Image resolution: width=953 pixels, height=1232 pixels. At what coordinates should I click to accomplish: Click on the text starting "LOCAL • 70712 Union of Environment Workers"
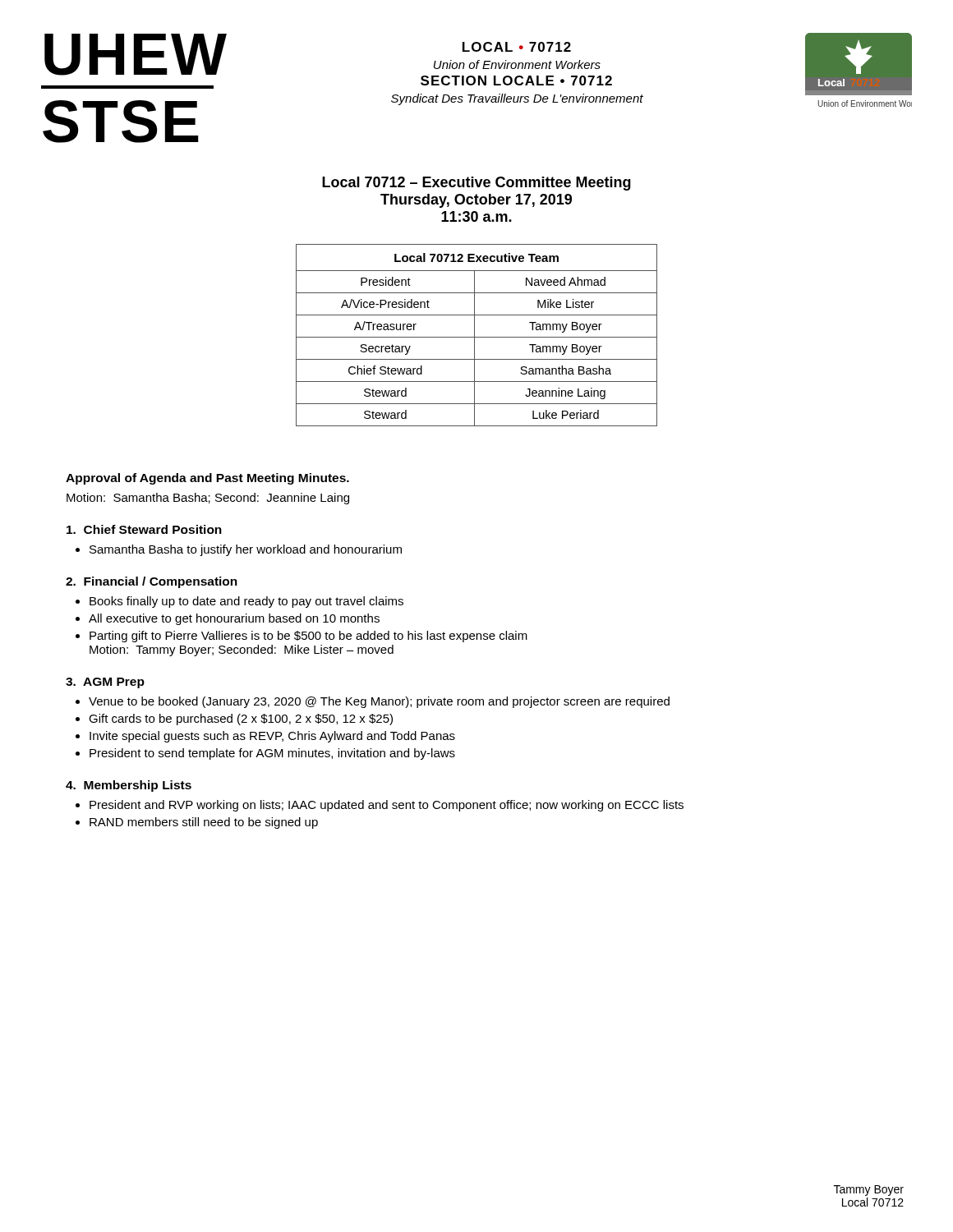point(517,72)
